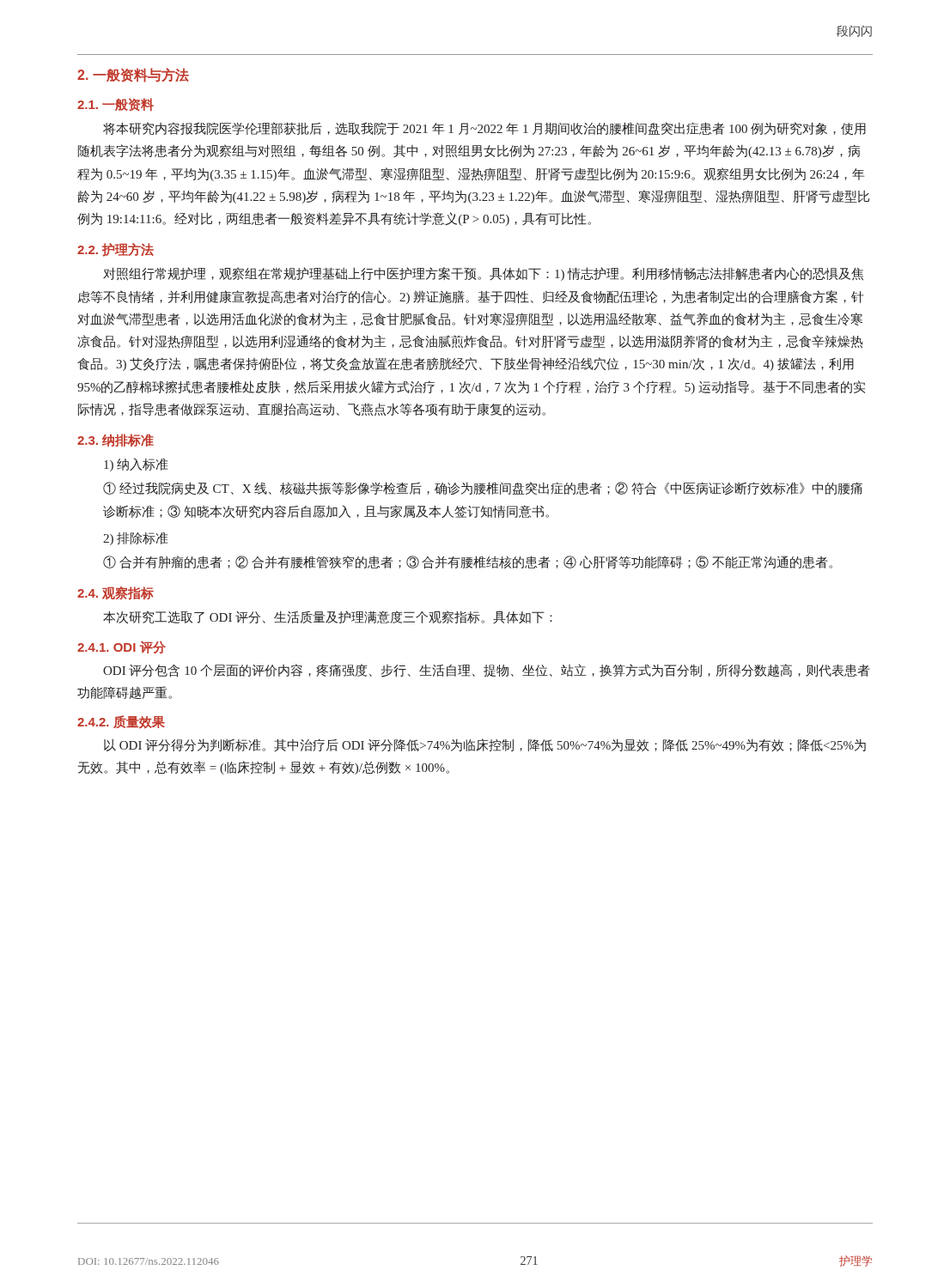Where does it say "1) 纳入标准"?
The image size is (950, 1288).
point(136,465)
